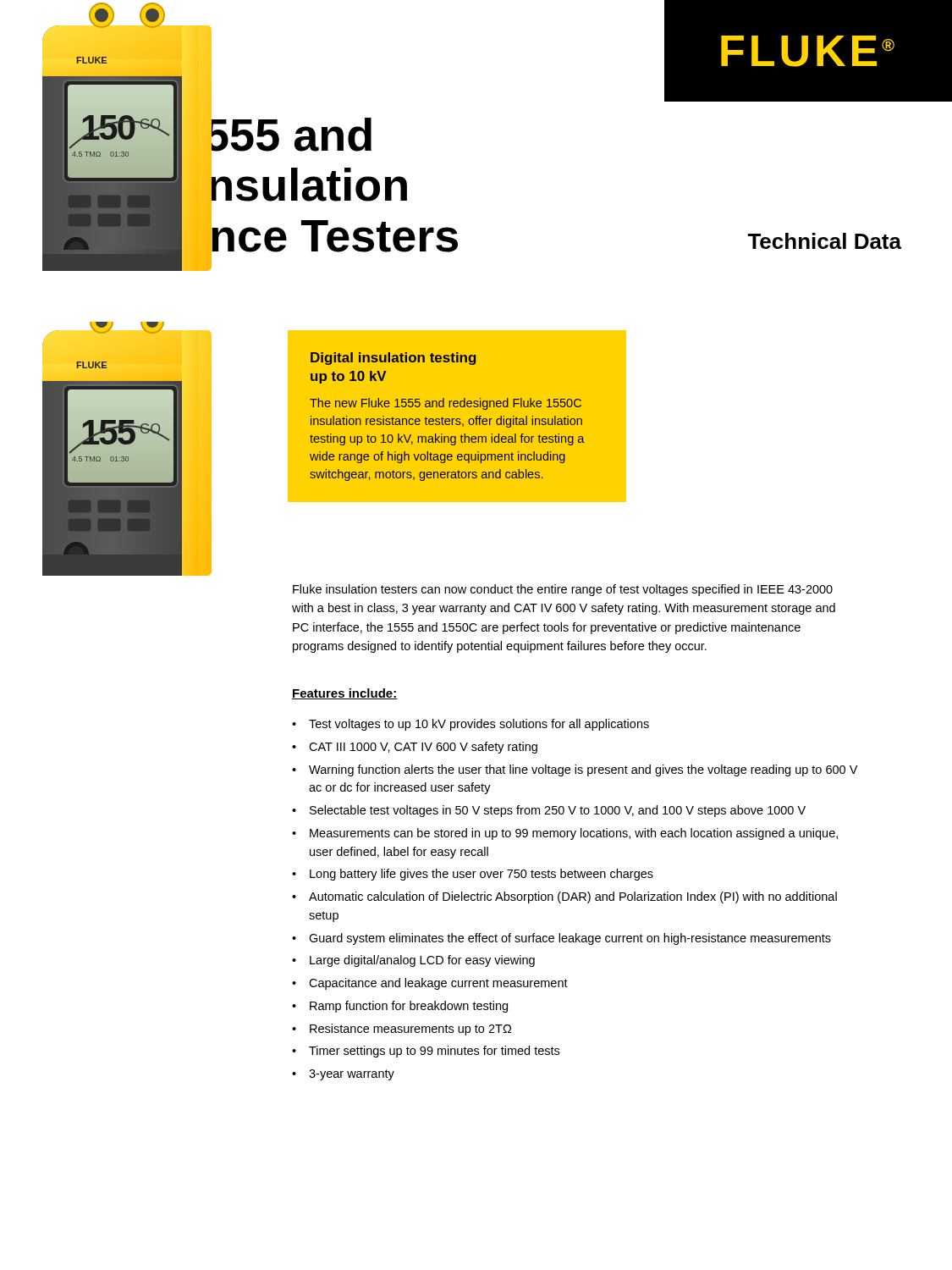Click the passage that begins "• CAT III 1000"
The width and height of the screenshot is (952, 1270).
(x=415, y=747)
